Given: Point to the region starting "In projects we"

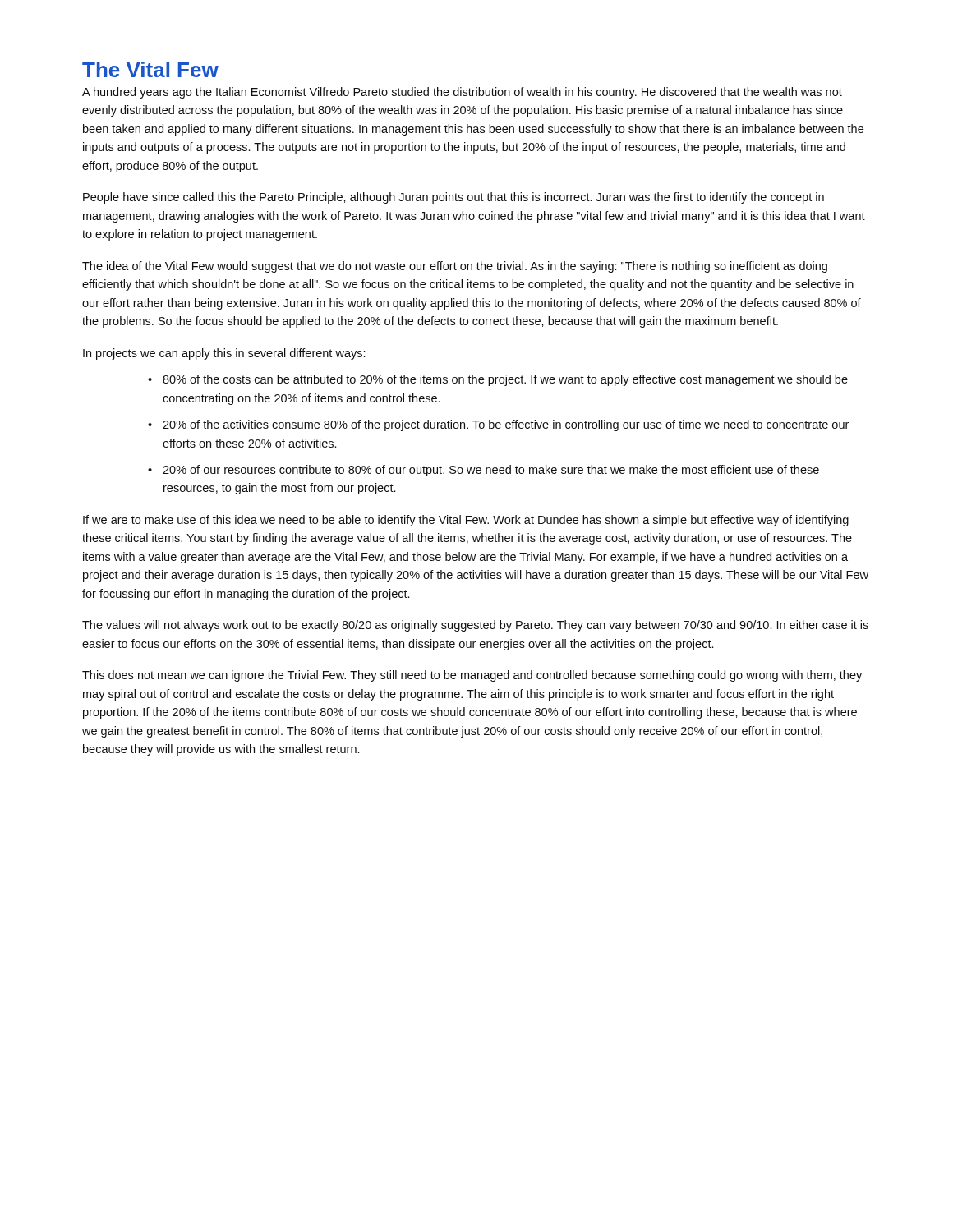Looking at the screenshot, I should click(224, 353).
